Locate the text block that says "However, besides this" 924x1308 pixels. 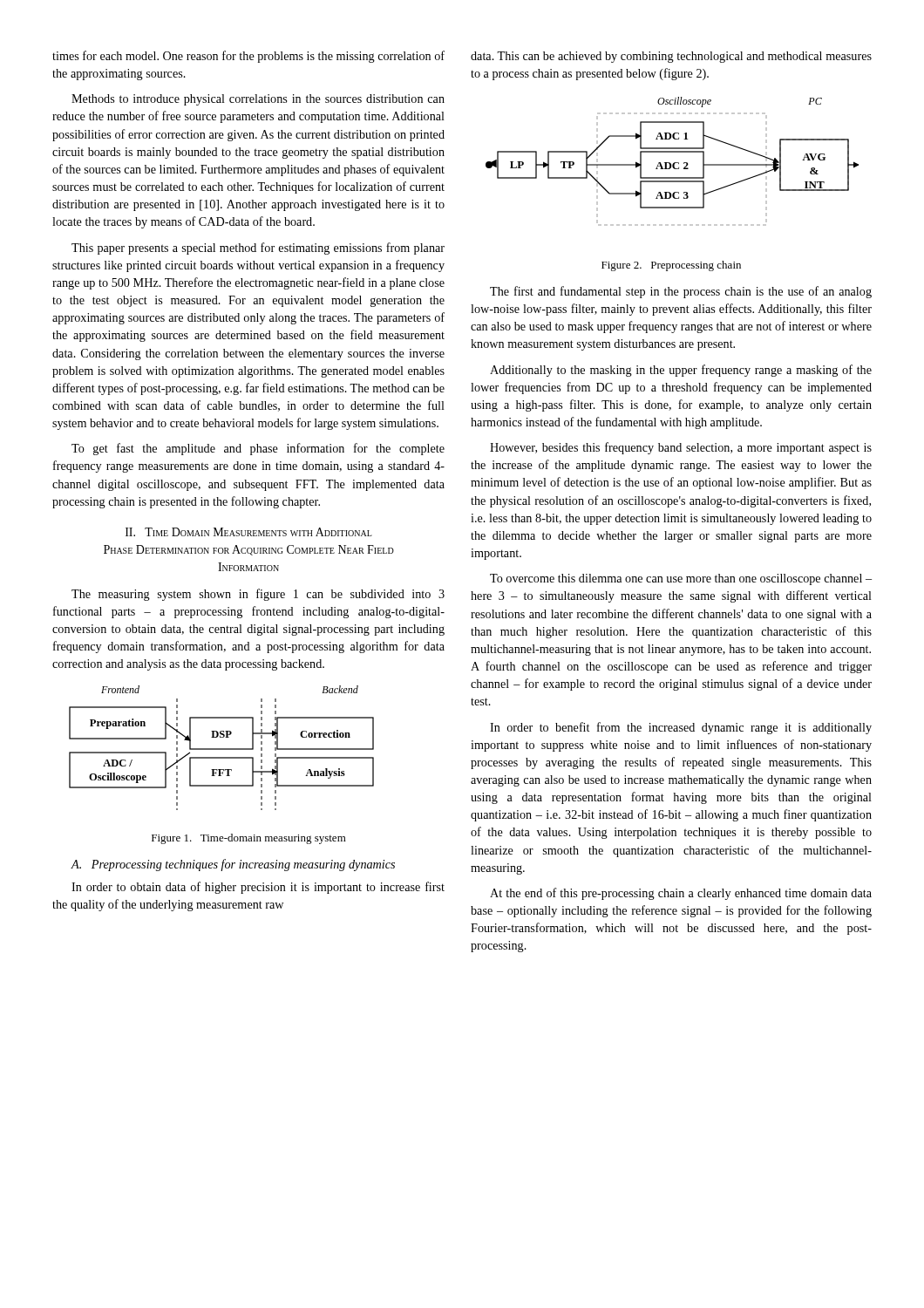click(x=671, y=500)
